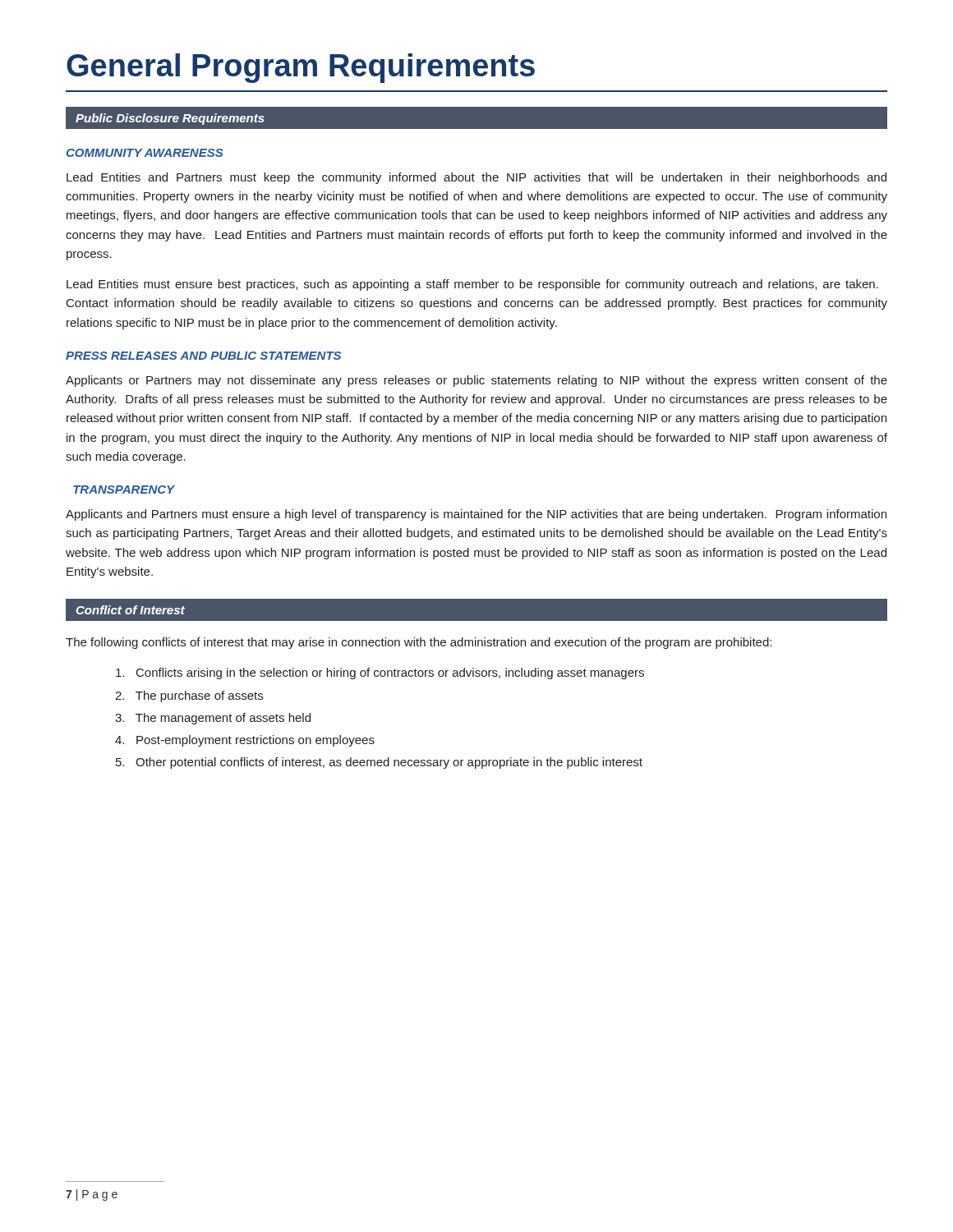
Task: Find the list item containing "3. The management of assets held"
Action: coord(213,717)
